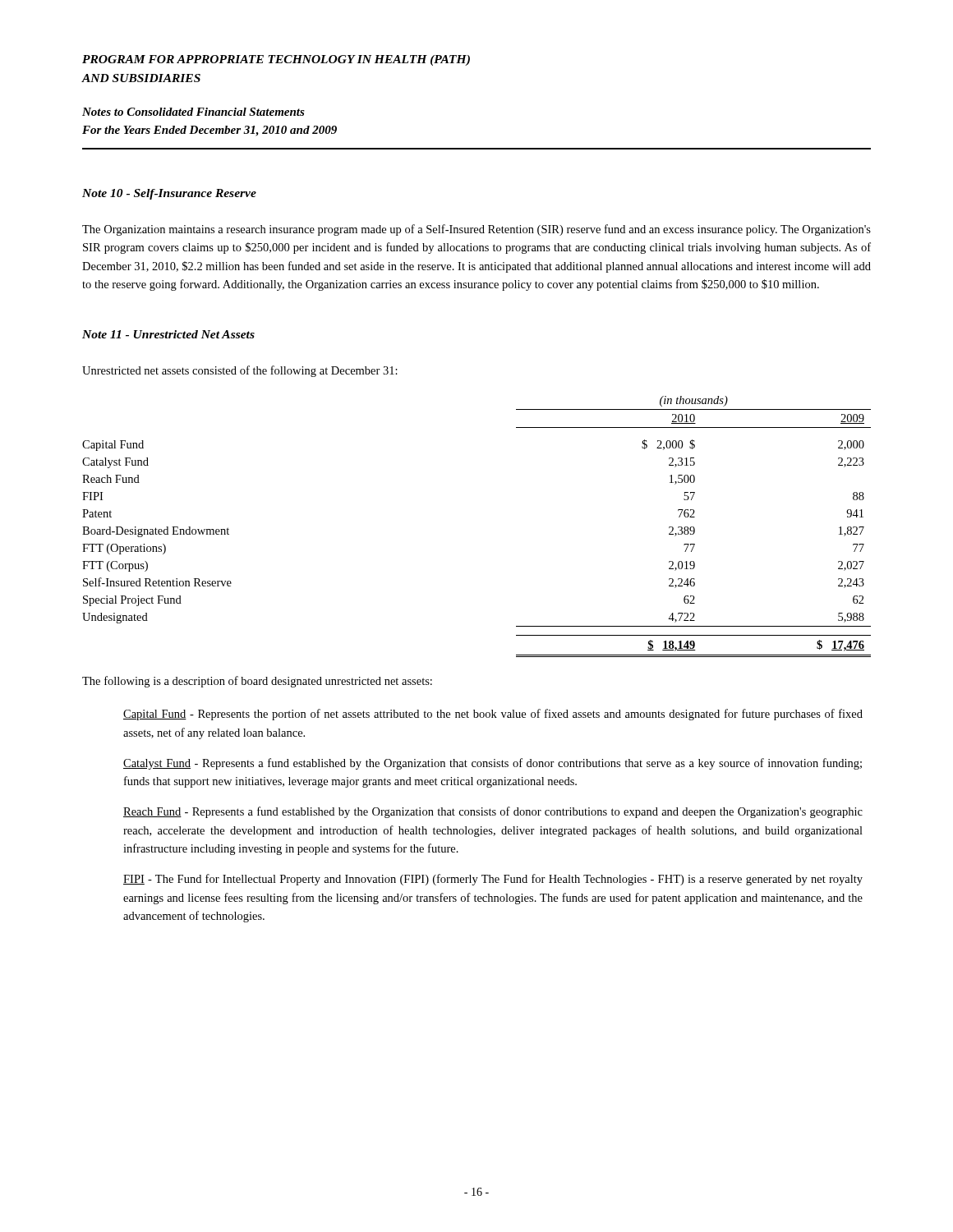The image size is (953, 1232).
Task: Select the block starting "Note 11 - Unrestricted"
Action: pos(168,334)
